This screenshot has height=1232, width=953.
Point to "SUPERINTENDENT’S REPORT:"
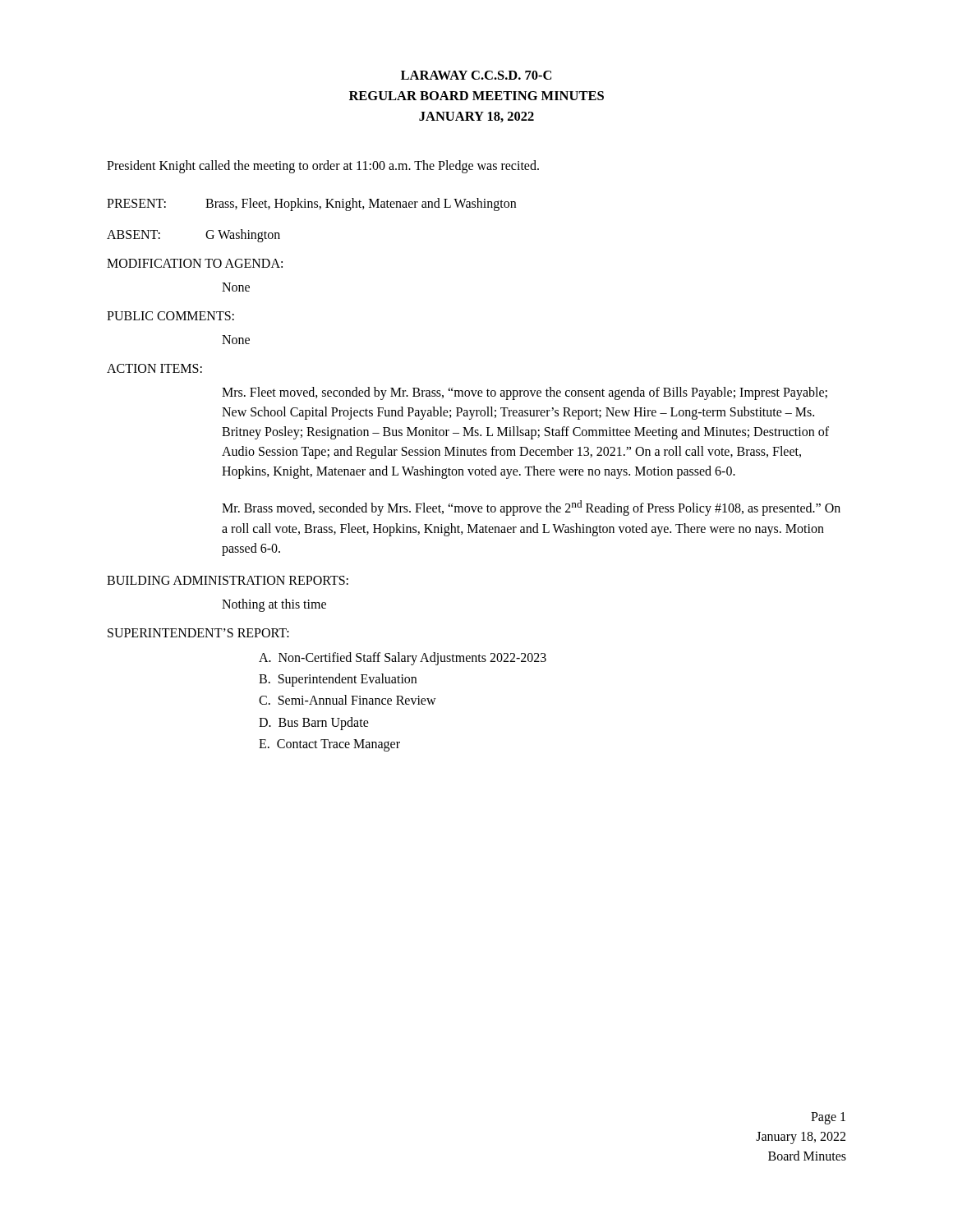click(198, 633)
